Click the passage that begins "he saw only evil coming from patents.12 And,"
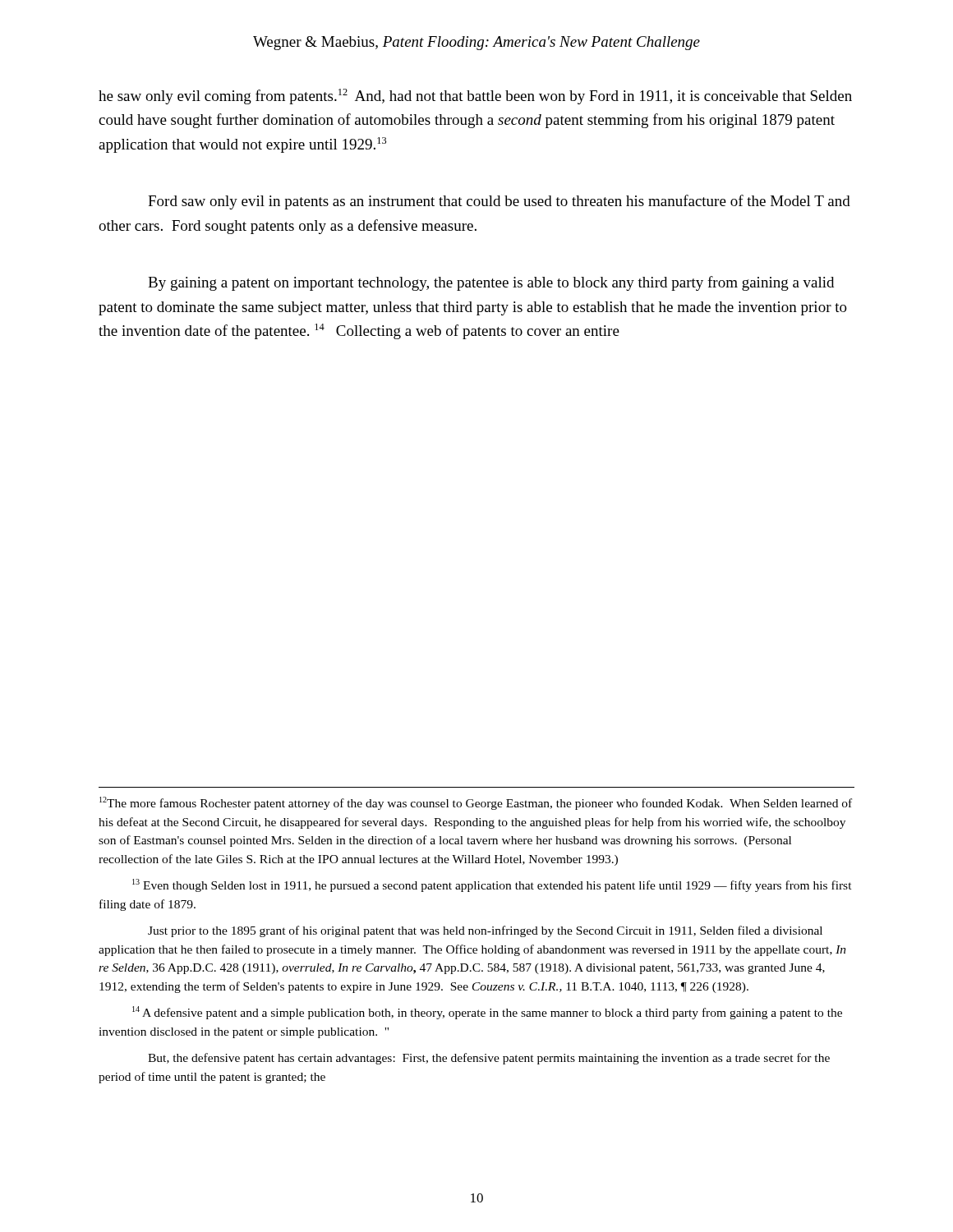This screenshot has height=1232, width=953. click(x=475, y=119)
